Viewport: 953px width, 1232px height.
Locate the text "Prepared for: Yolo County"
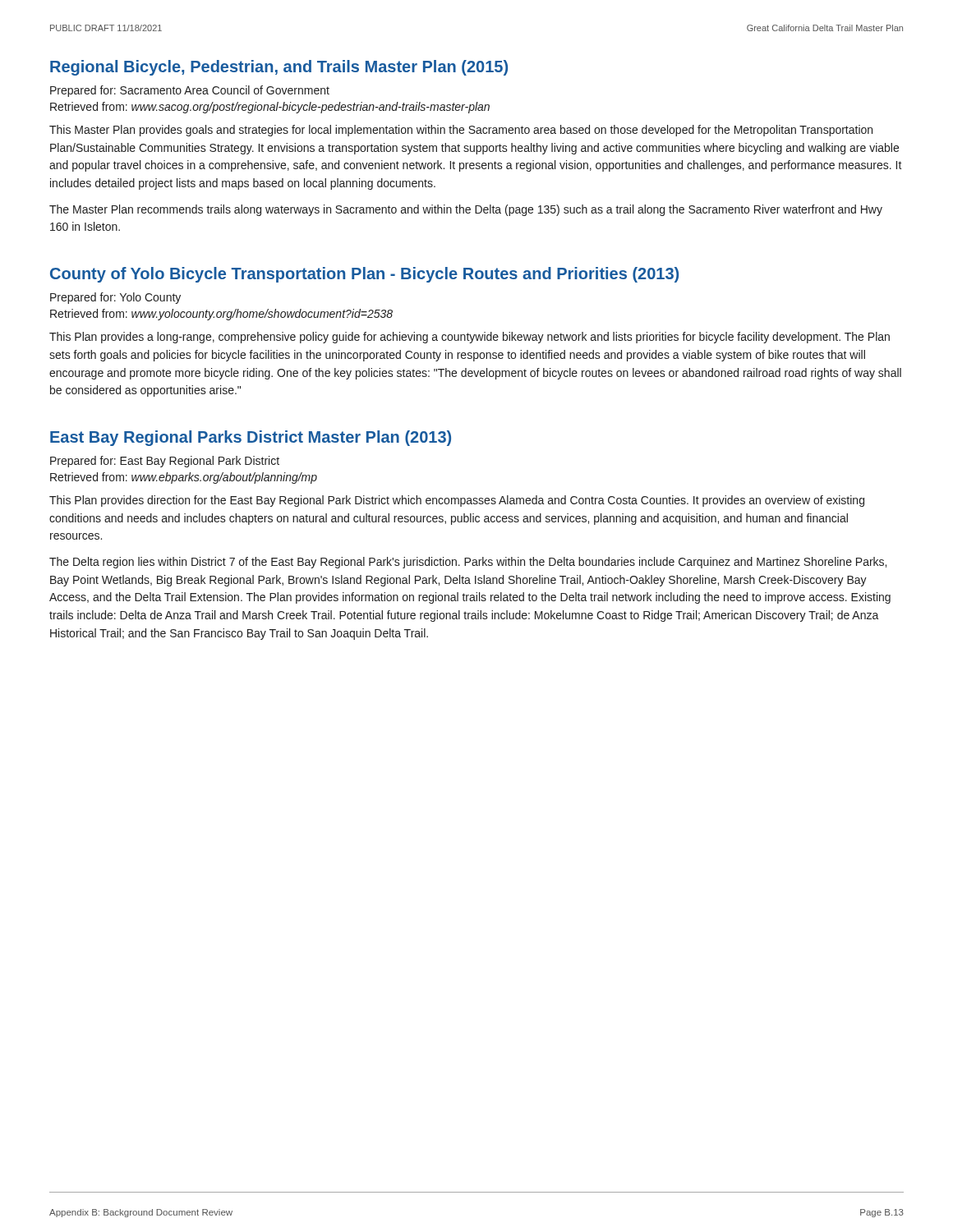click(x=115, y=297)
